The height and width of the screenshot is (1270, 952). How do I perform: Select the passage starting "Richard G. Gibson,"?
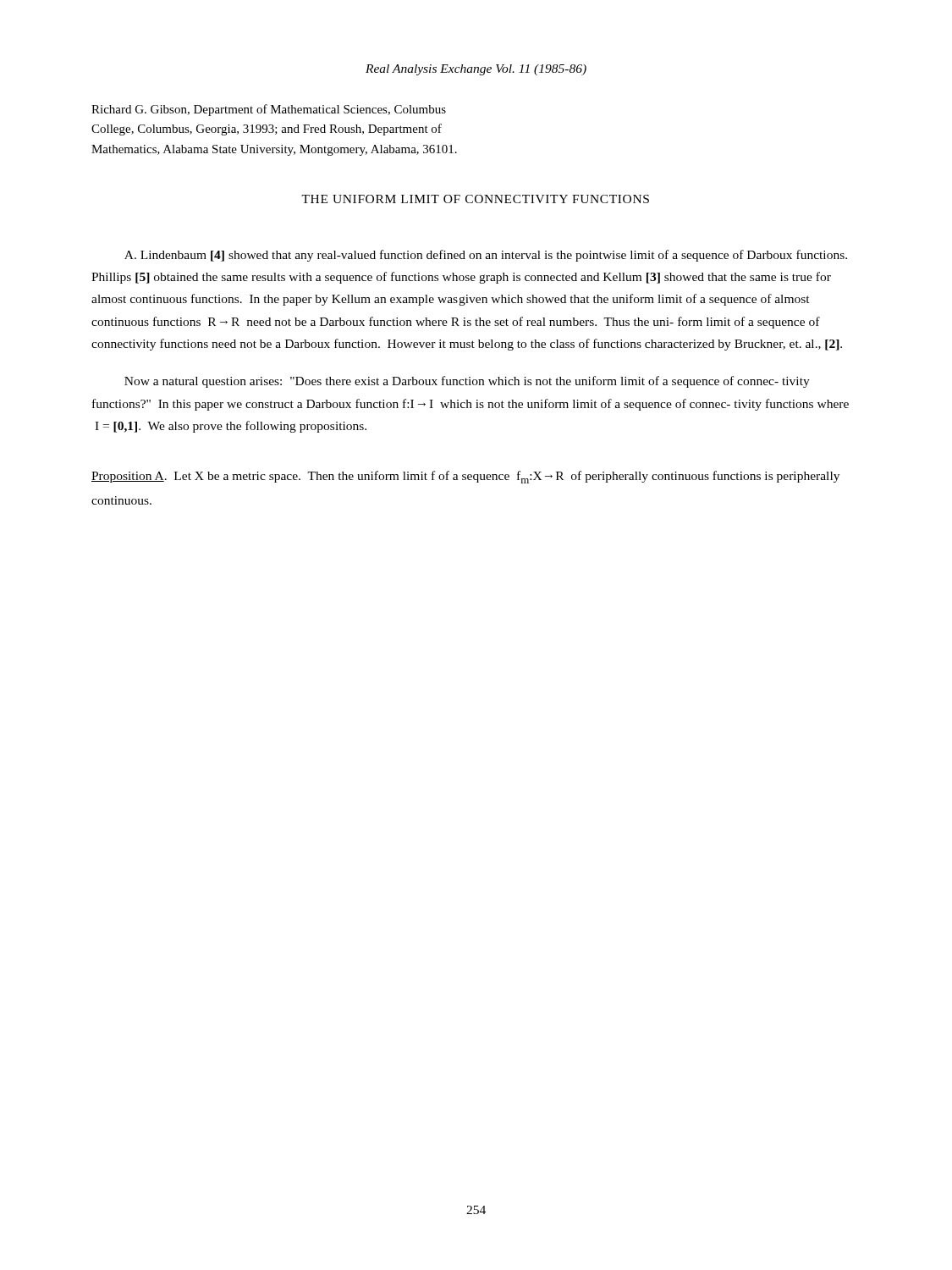point(274,129)
